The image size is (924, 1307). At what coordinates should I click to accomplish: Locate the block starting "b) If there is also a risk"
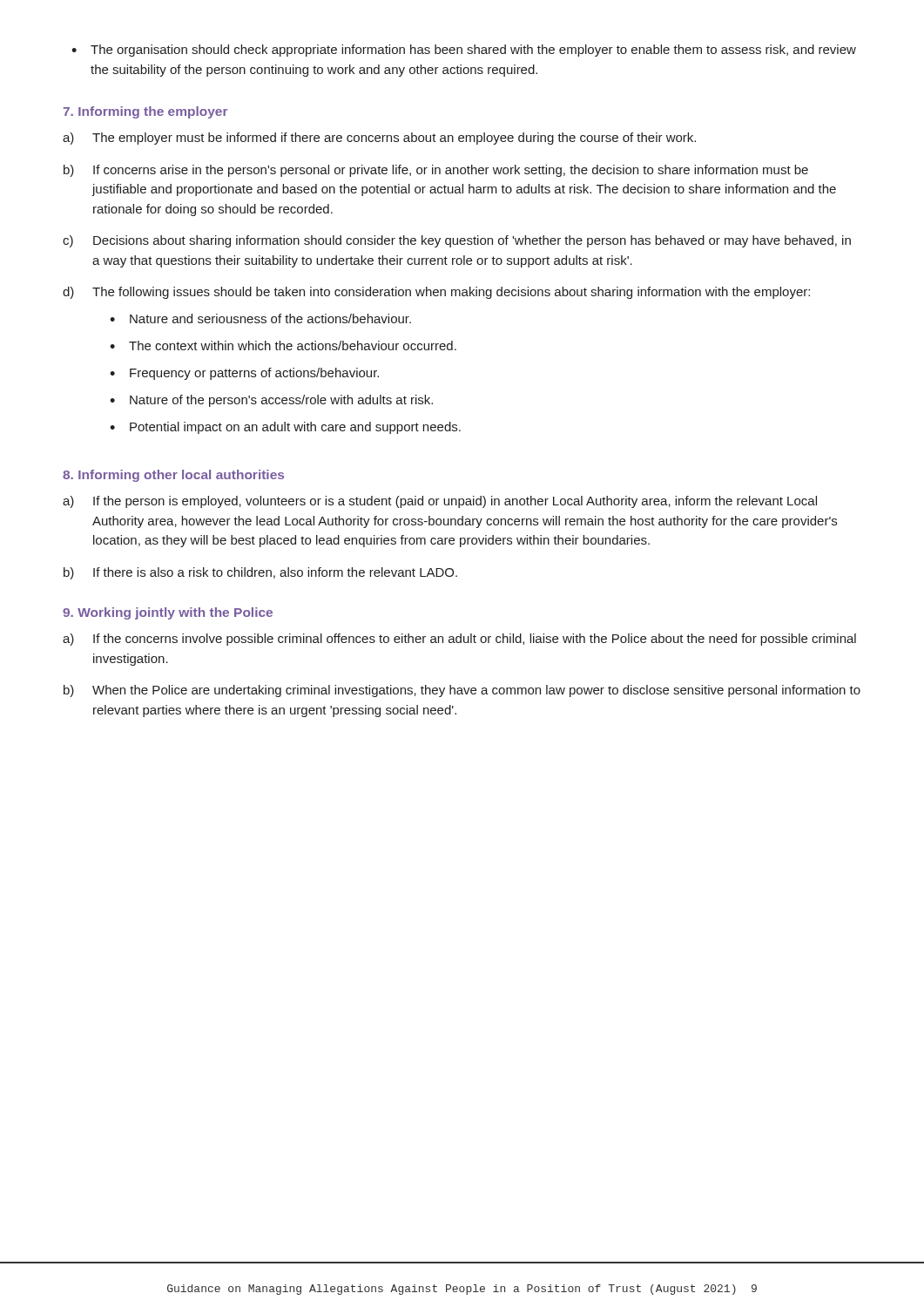pos(260,573)
